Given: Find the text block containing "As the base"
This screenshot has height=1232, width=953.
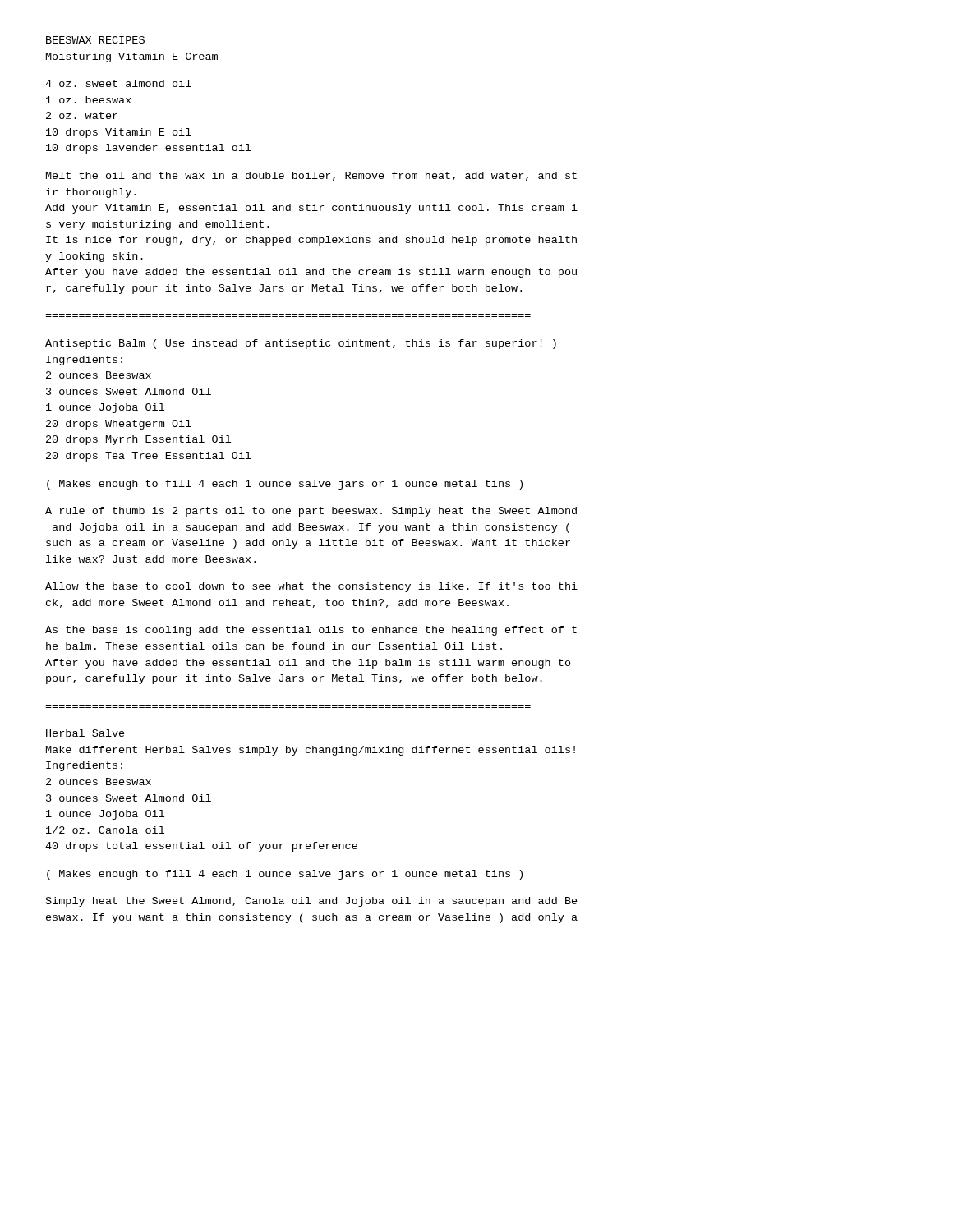Looking at the screenshot, I should (x=311, y=655).
